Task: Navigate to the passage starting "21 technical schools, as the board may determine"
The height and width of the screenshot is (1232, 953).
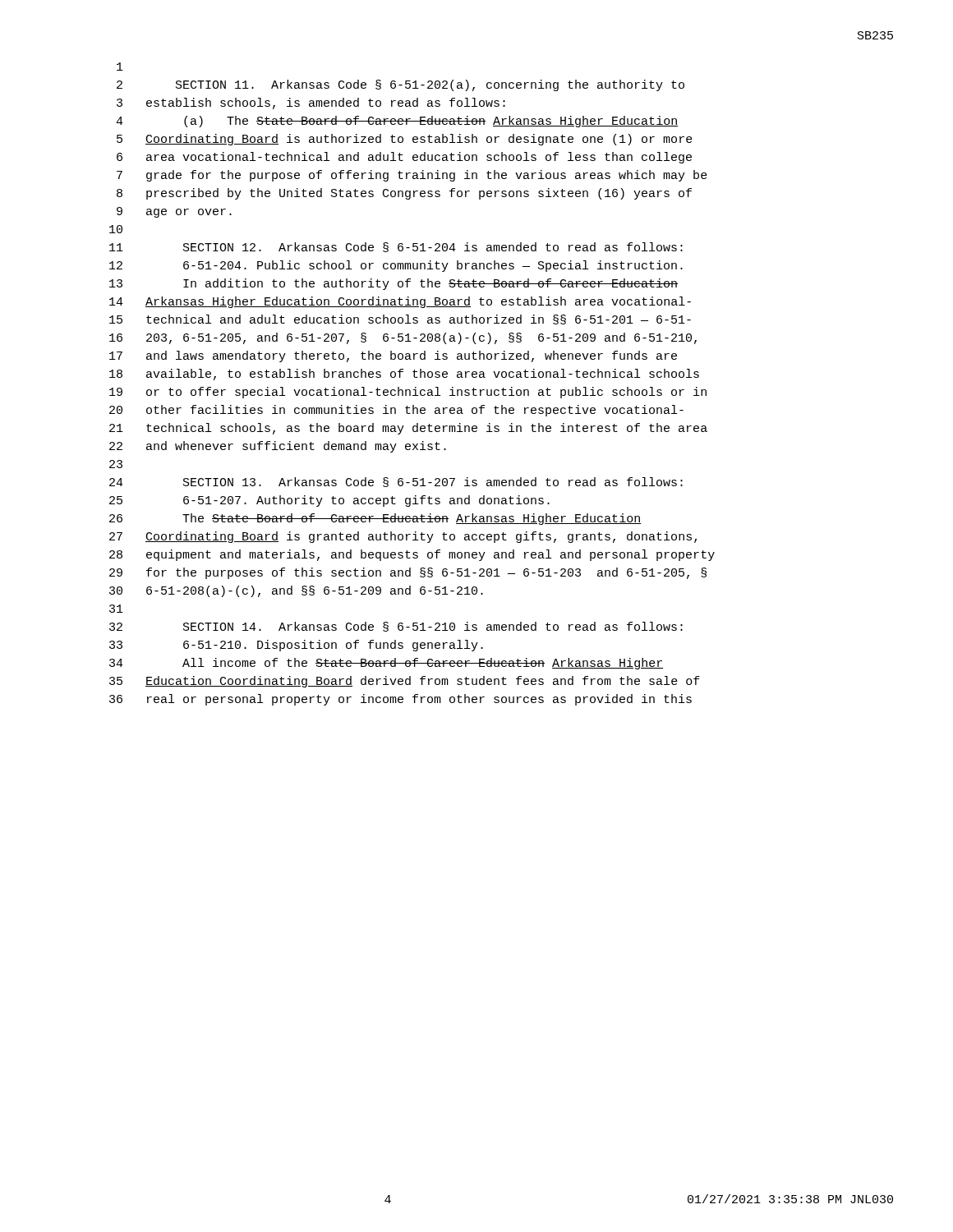Action: [491, 430]
